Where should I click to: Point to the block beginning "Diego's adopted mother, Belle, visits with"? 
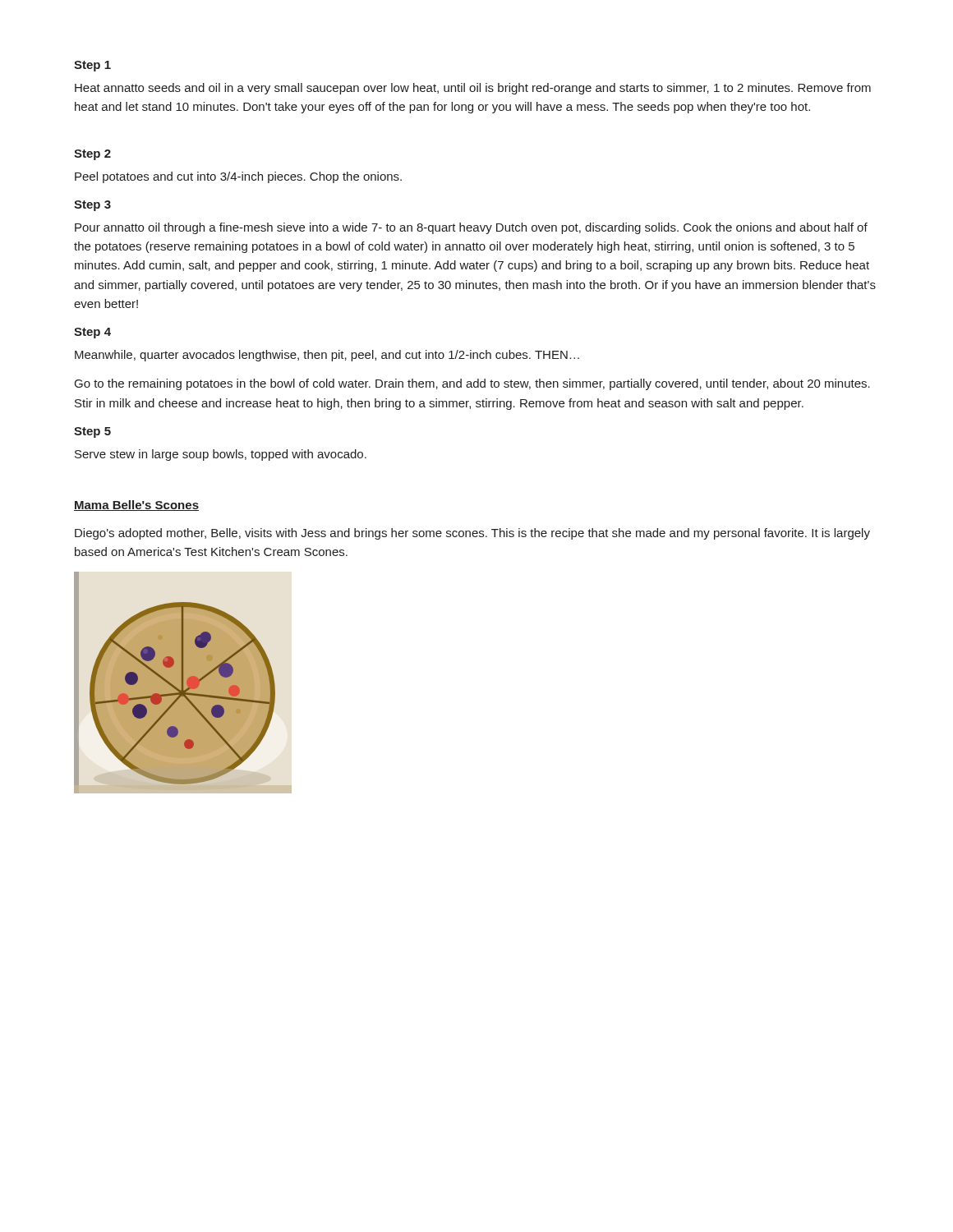coord(472,542)
